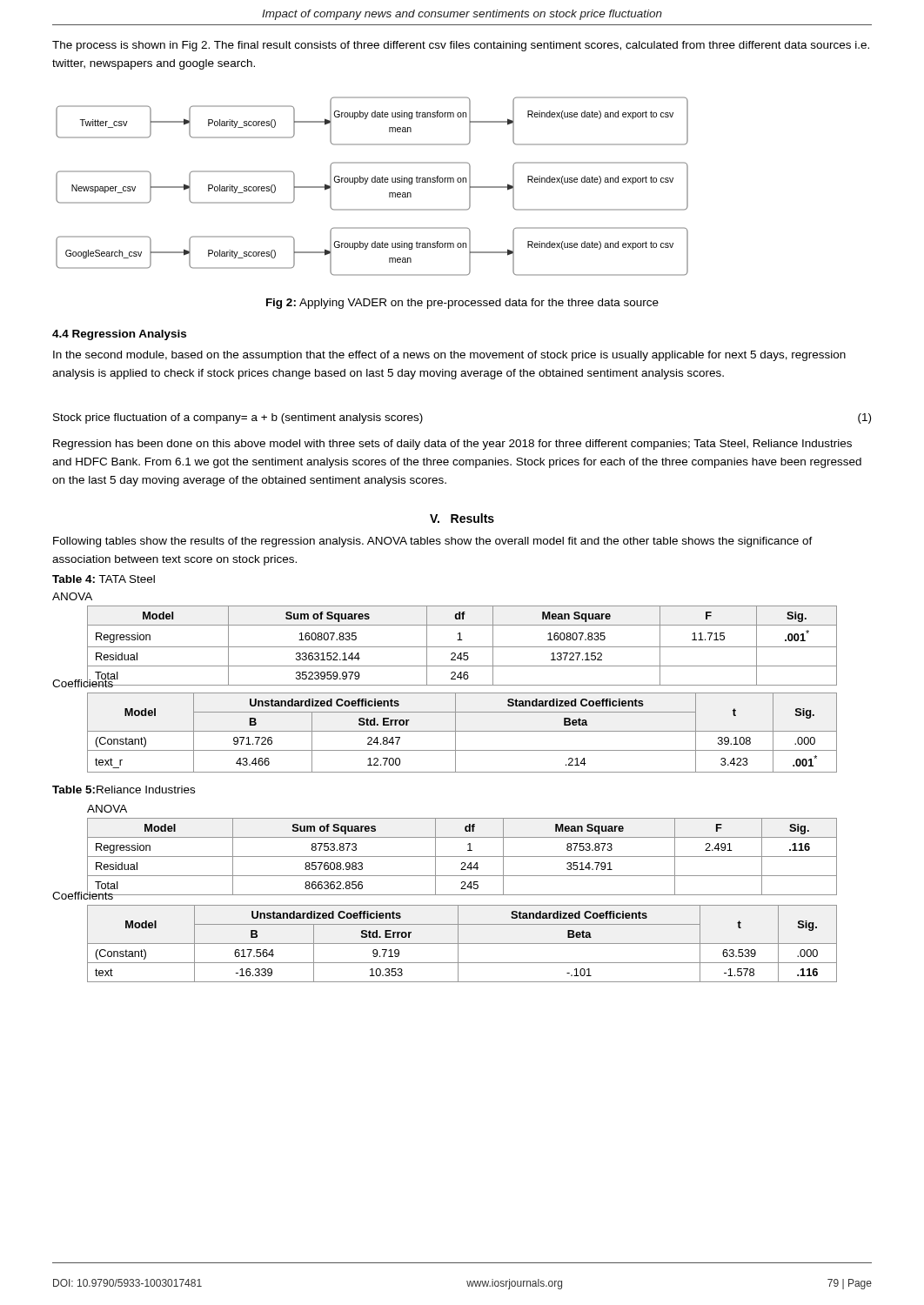Navigate to the element starting "The process is"
This screenshot has width=924, height=1305.
[461, 54]
